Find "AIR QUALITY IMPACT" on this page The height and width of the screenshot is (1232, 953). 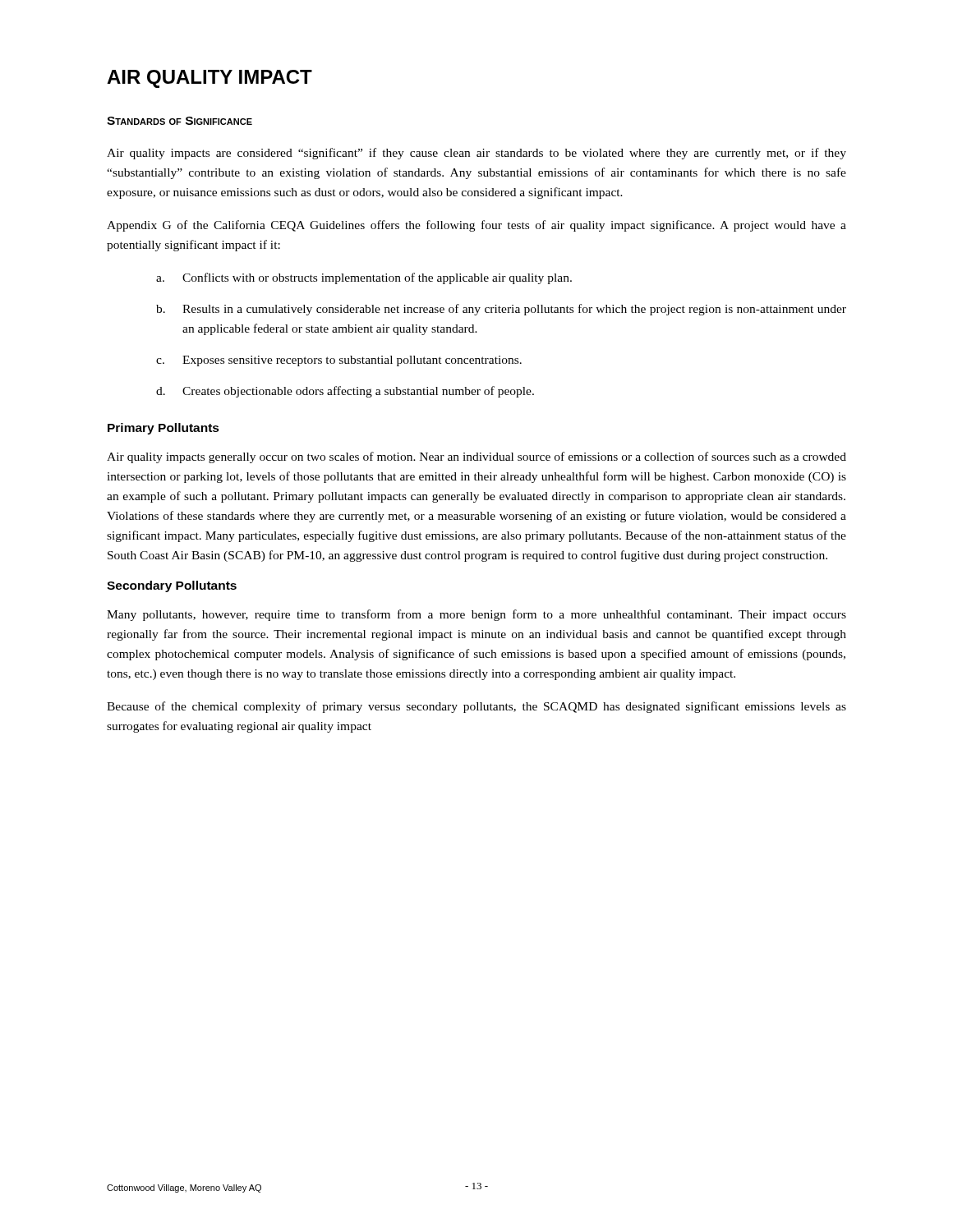click(209, 77)
